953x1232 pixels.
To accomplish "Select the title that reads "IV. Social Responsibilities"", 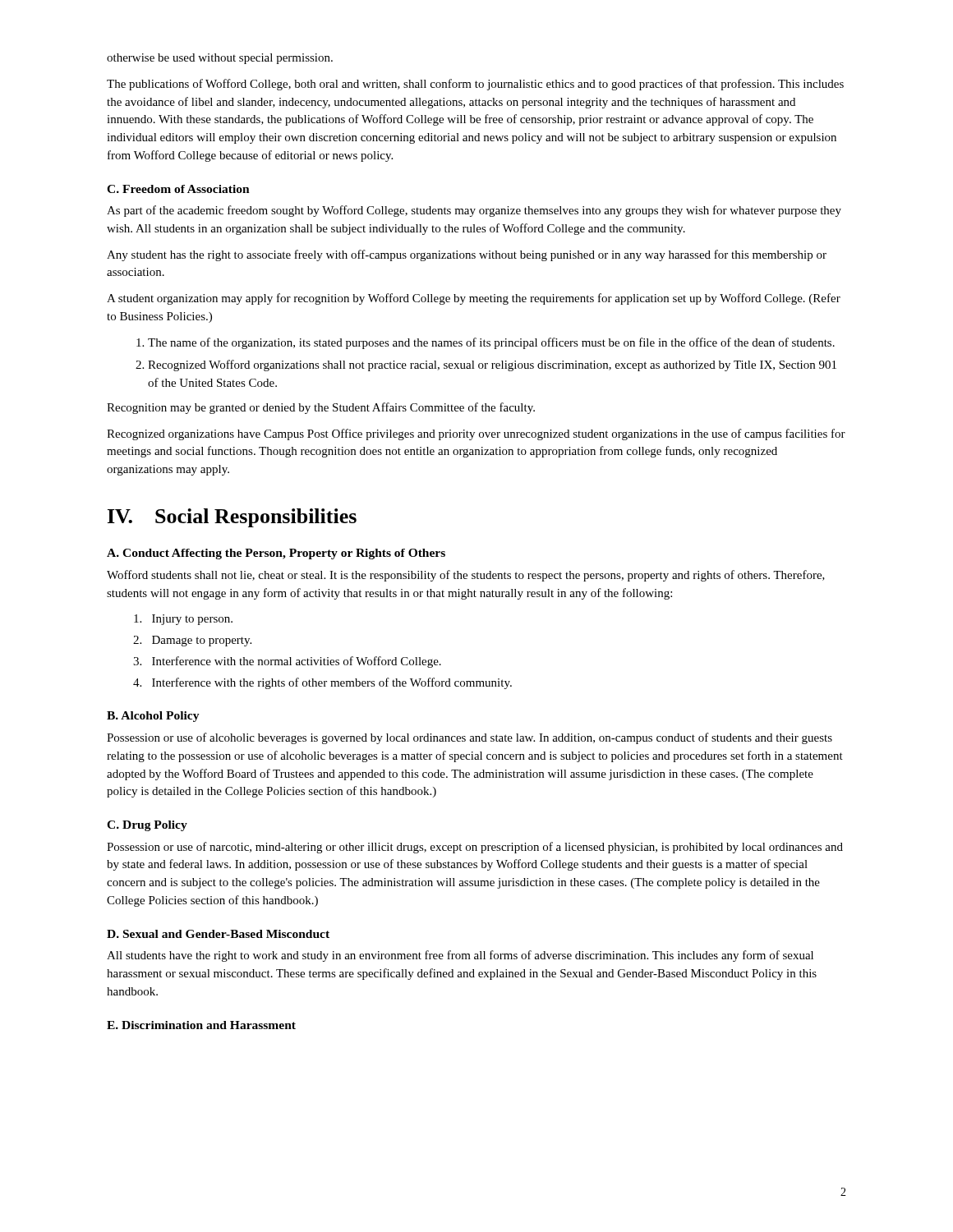I will [x=232, y=518].
